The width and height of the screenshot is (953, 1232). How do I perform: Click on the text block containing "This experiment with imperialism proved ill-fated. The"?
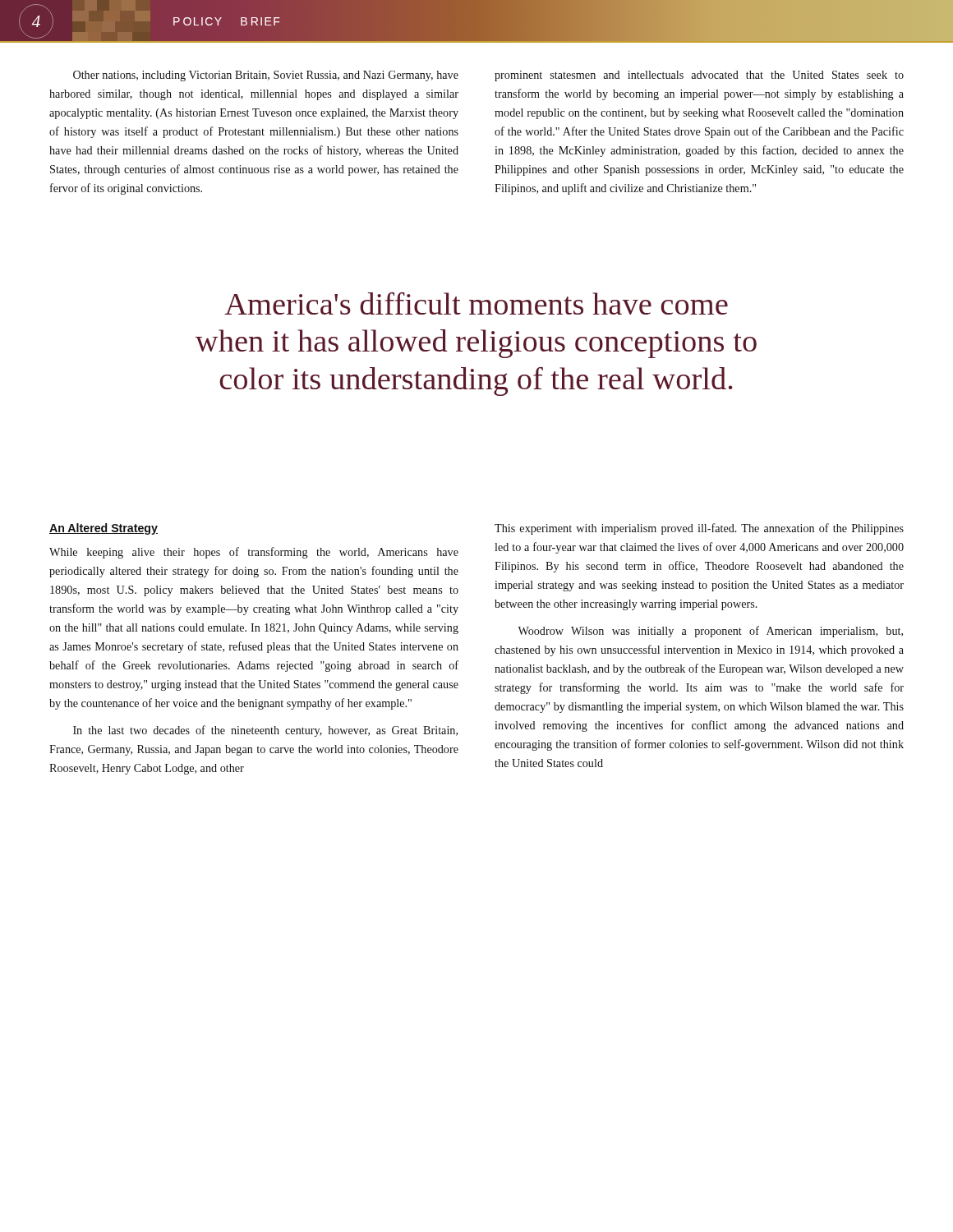pyautogui.click(x=699, y=646)
